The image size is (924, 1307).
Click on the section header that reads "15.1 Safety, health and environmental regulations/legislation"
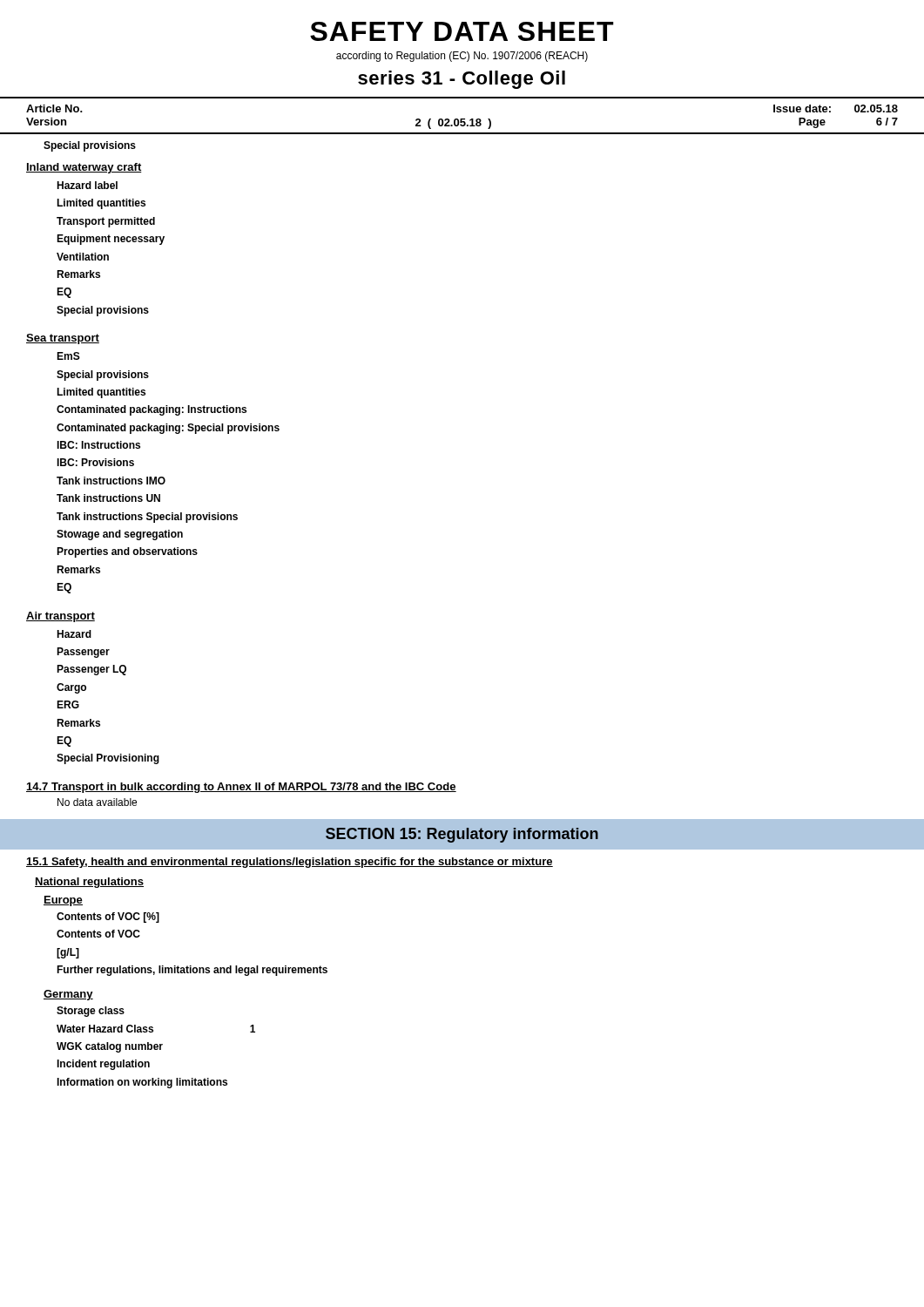point(289,861)
